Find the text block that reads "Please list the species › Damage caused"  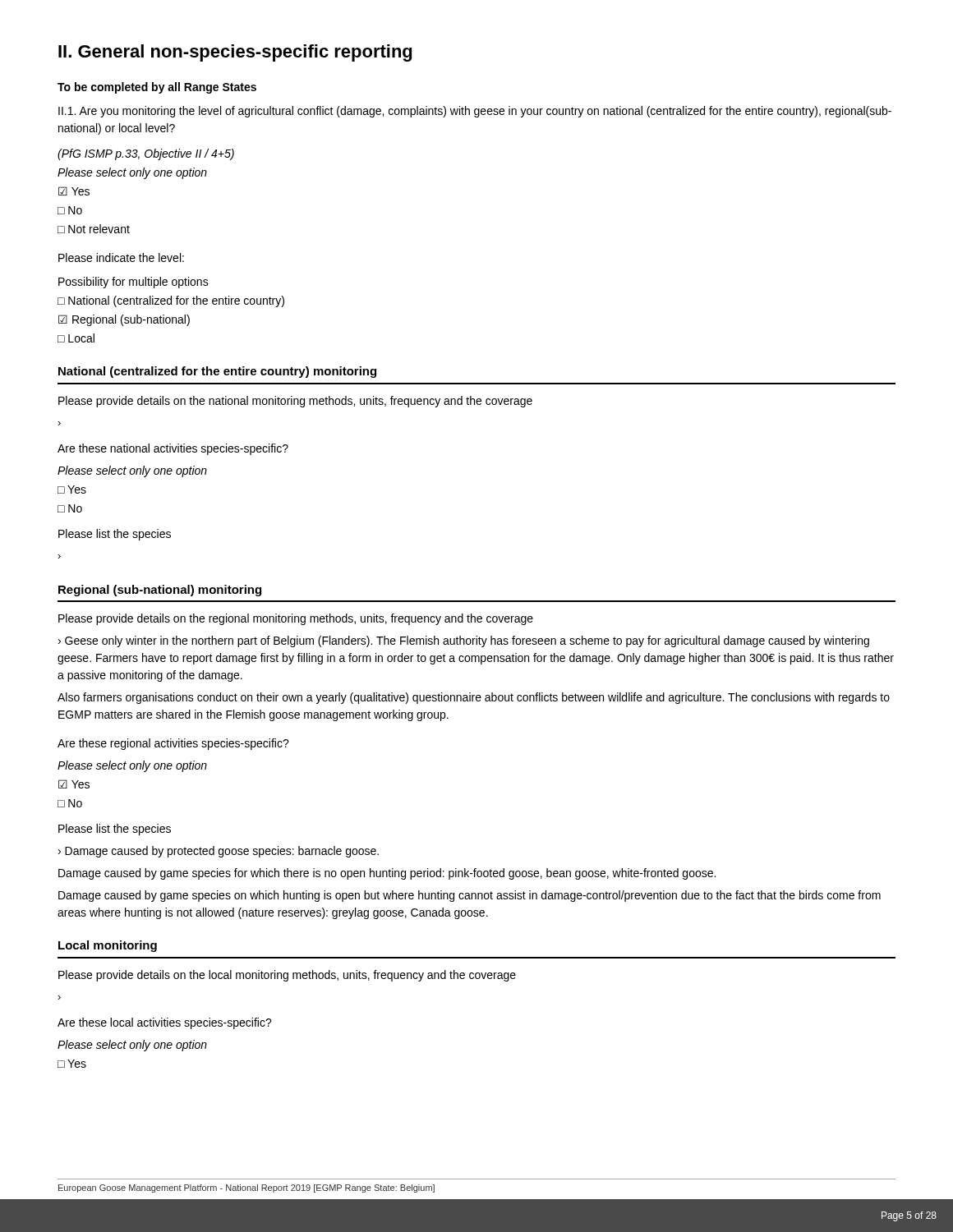tap(476, 871)
